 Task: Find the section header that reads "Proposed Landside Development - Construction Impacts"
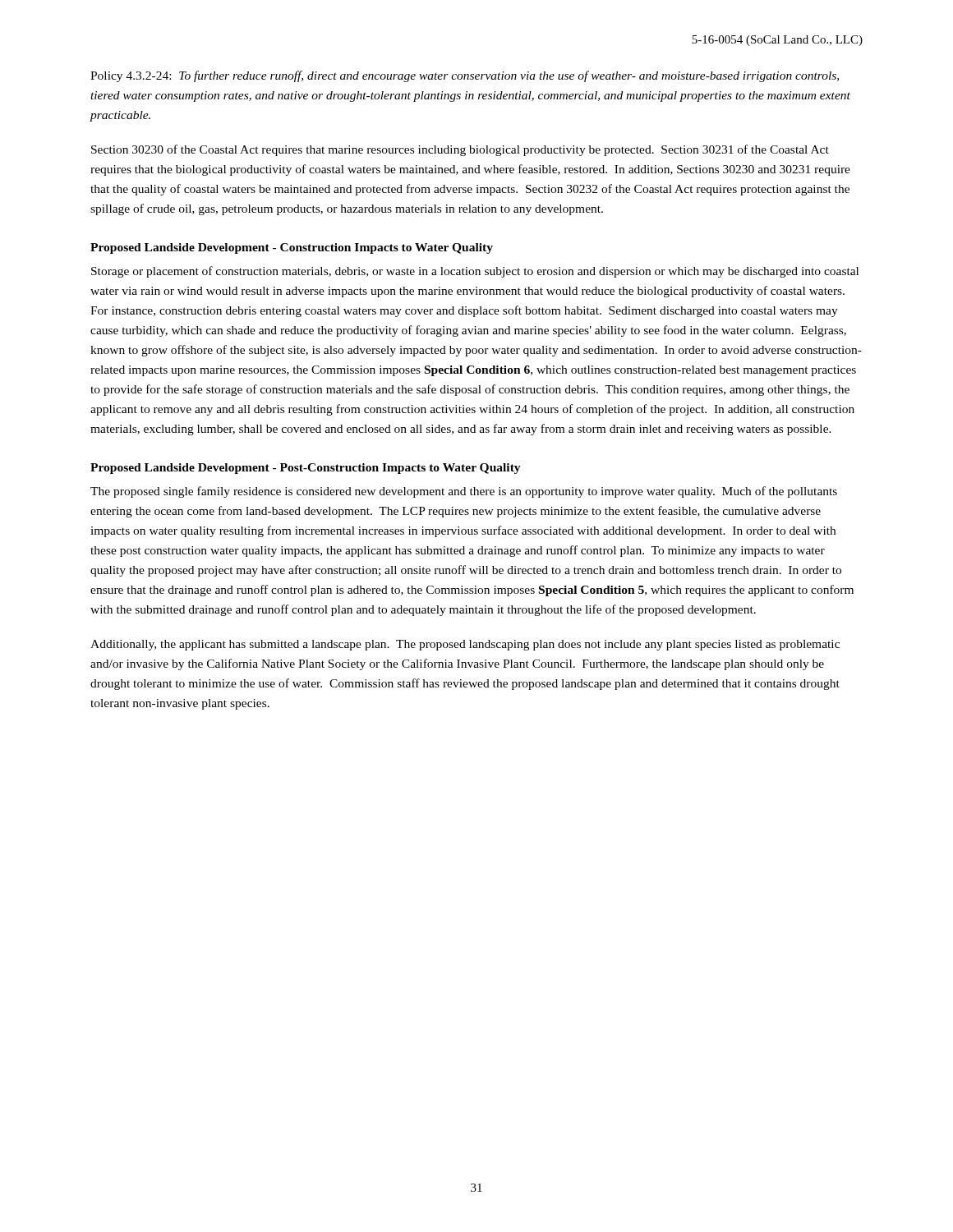(x=292, y=247)
